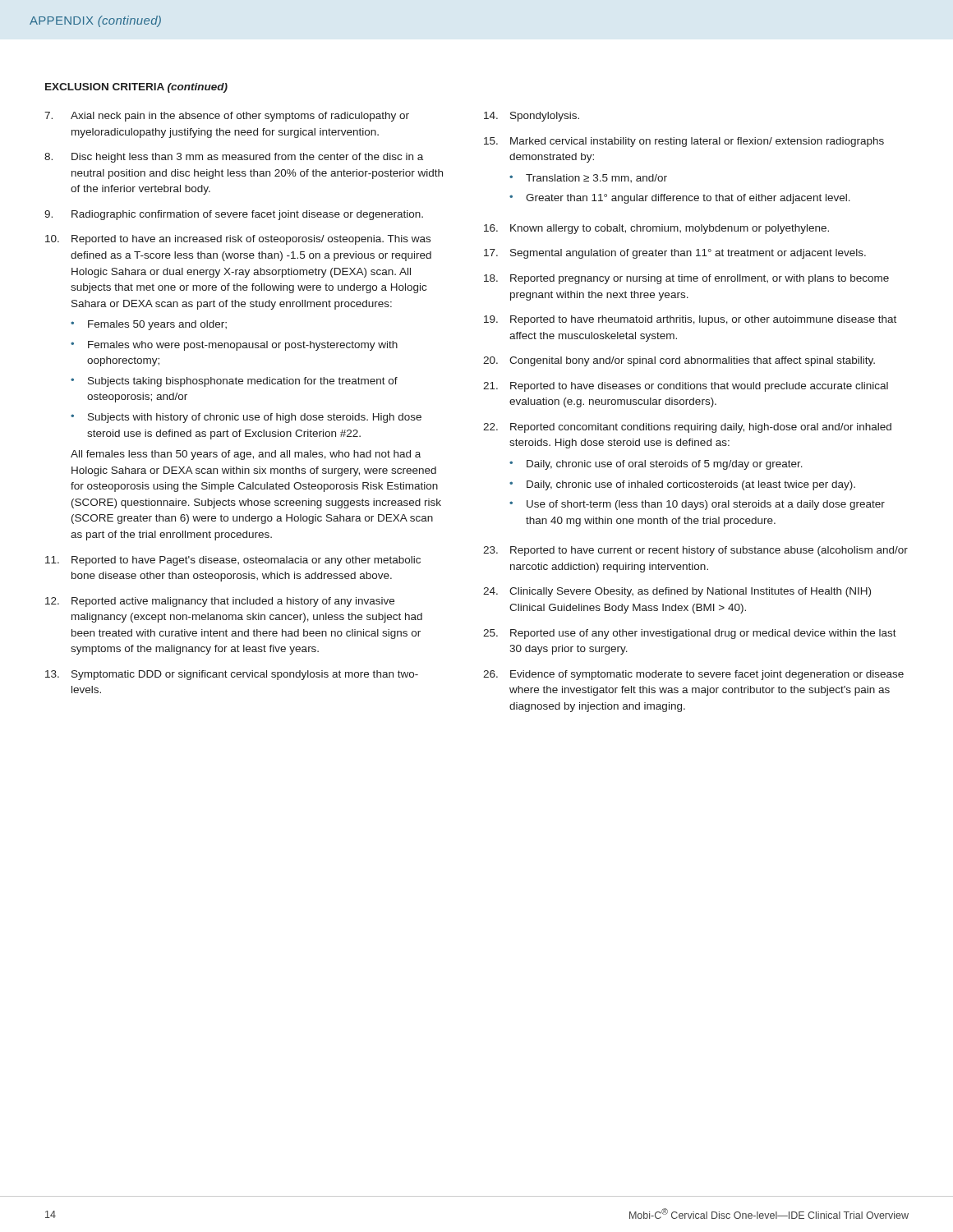Click on the text starting "16. Known allergy to cobalt, chromium, molybdenum"
This screenshot has width=953, height=1232.
696,228
